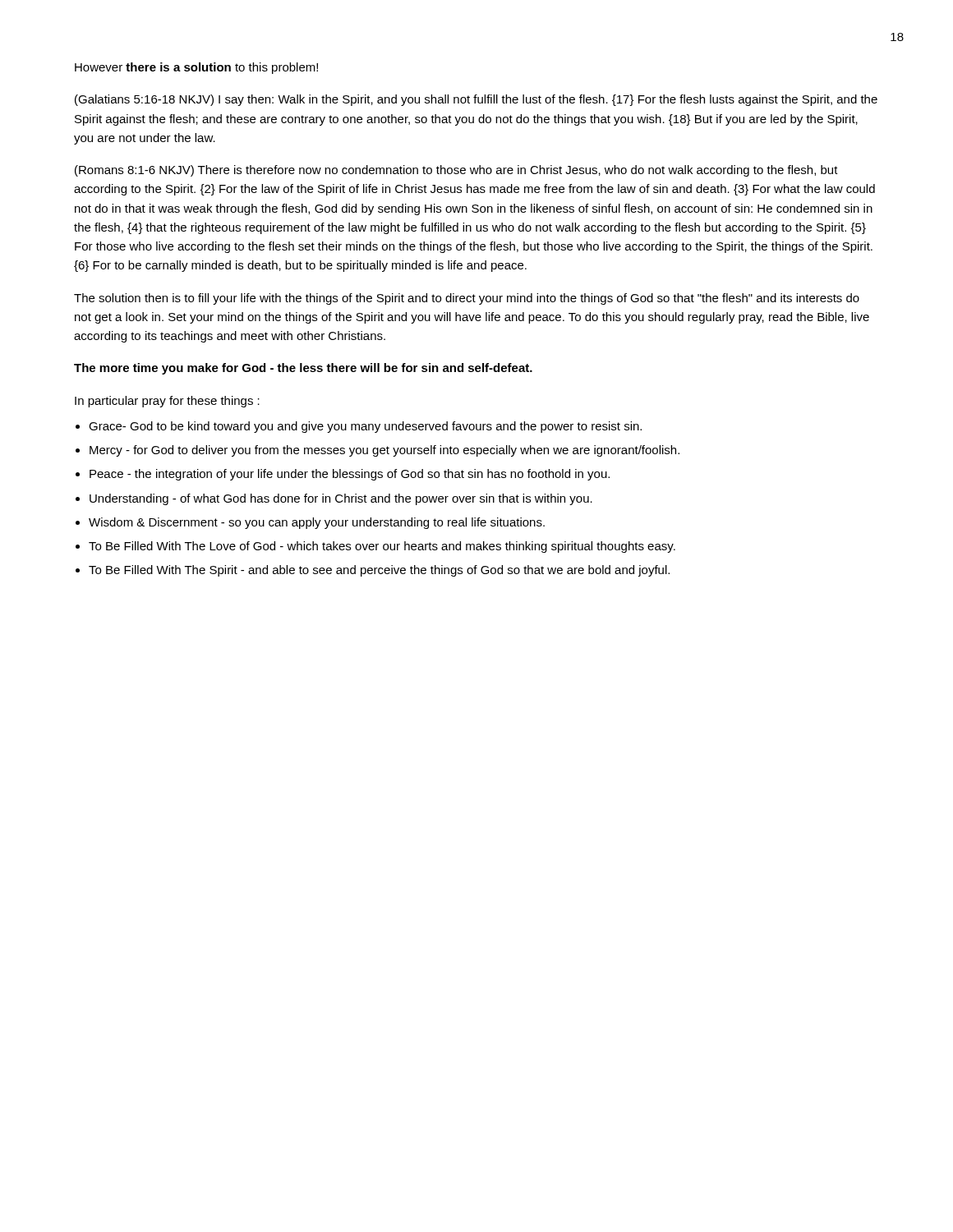Find "In particular pray for these things :" on this page
This screenshot has width=953, height=1232.
(167, 400)
